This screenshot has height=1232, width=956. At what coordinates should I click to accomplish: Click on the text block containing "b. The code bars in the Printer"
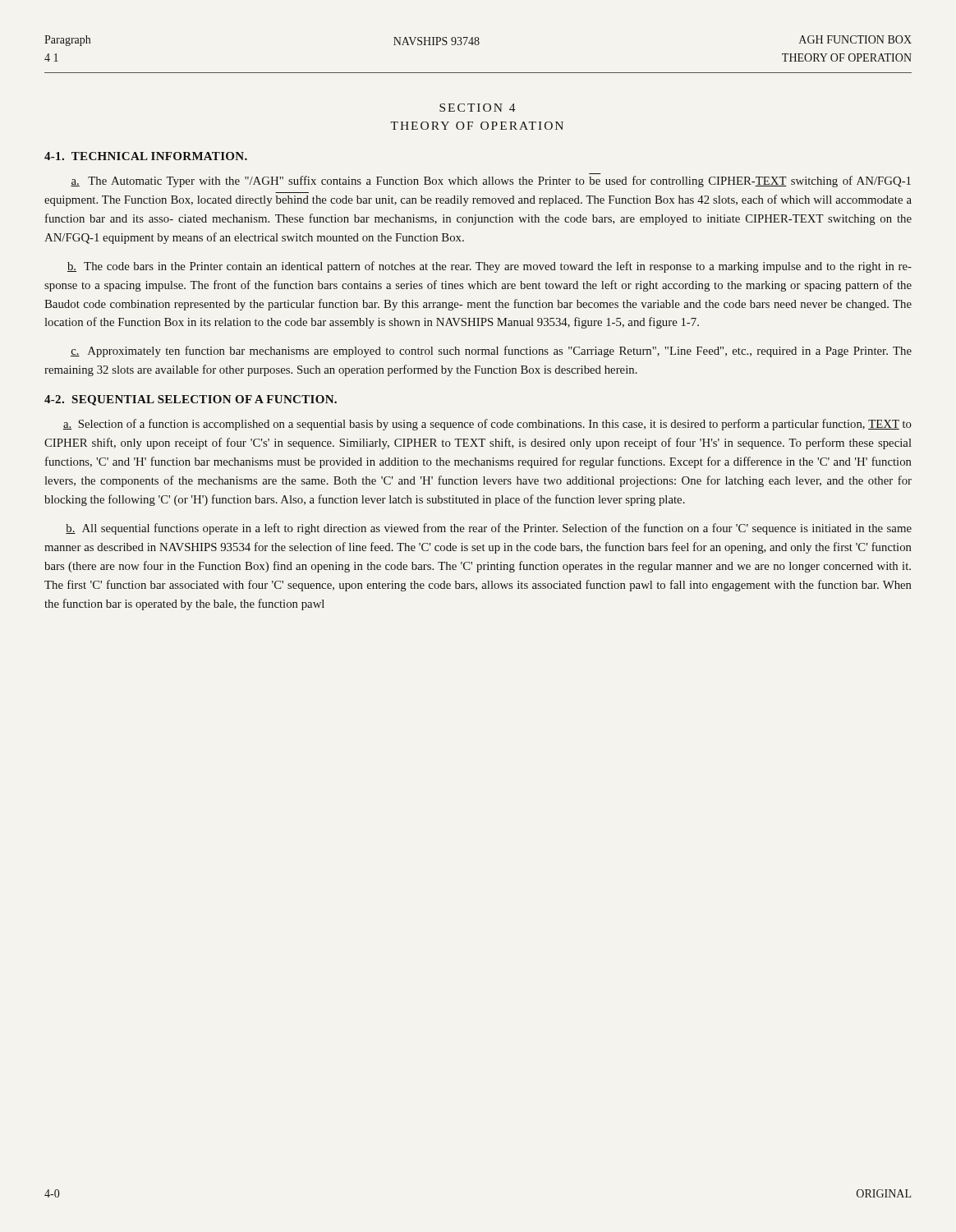[x=478, y=294]
